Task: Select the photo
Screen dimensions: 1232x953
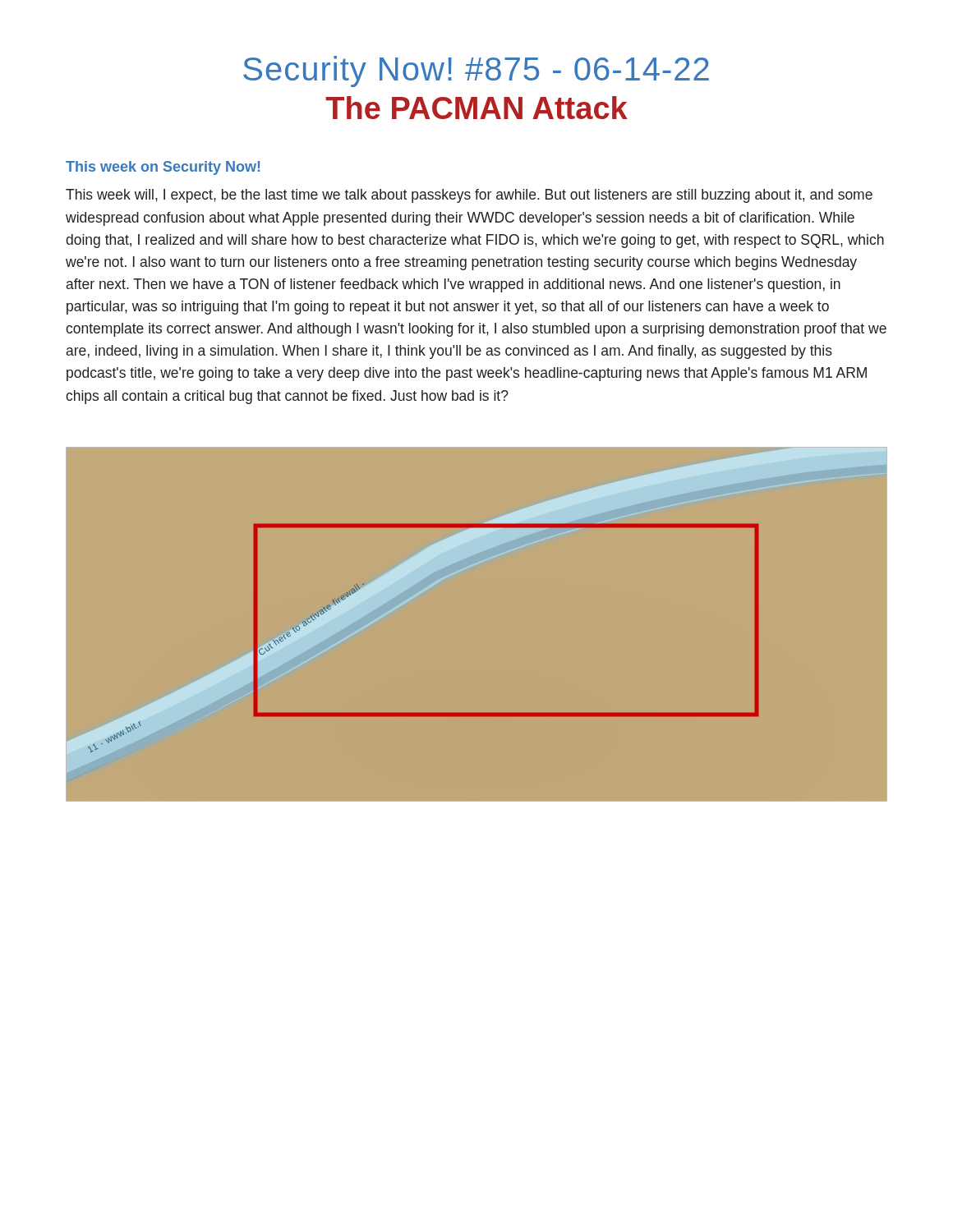Action: [476, 624]
